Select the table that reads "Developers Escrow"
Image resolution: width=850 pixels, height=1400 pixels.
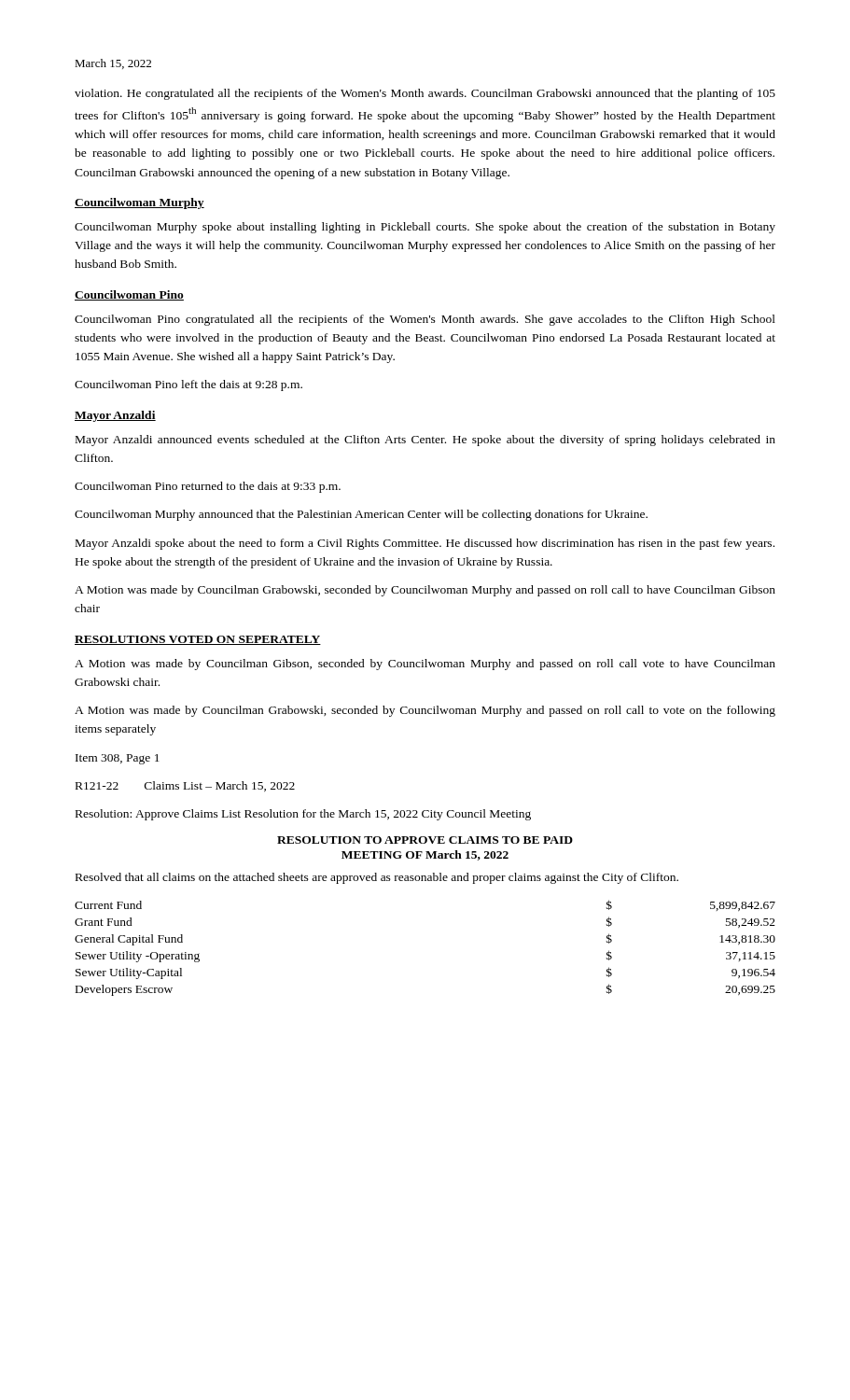tap(425, 947)
